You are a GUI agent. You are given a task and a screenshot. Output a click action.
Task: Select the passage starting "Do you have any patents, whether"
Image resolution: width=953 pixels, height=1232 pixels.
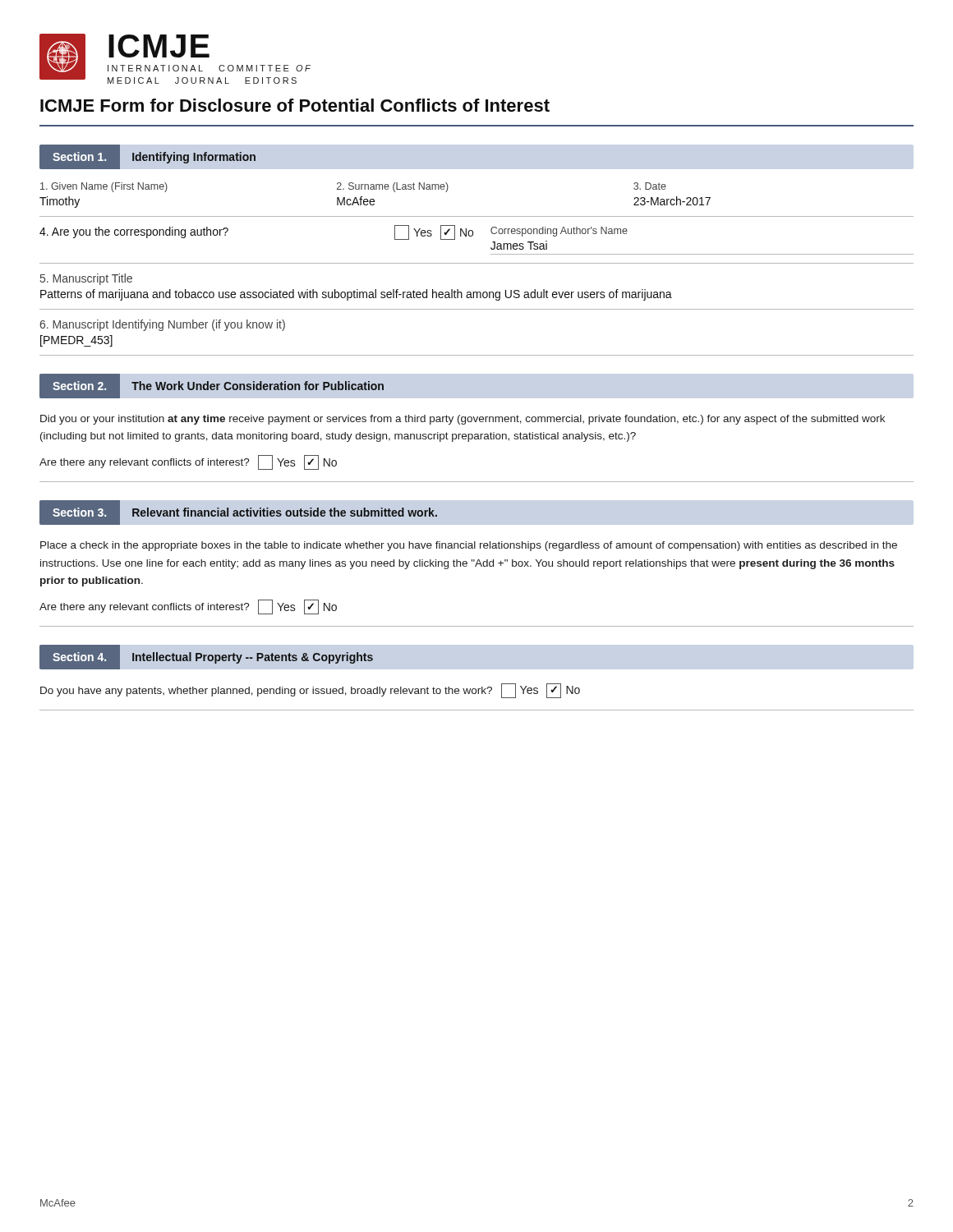click(x=476, y=690)
